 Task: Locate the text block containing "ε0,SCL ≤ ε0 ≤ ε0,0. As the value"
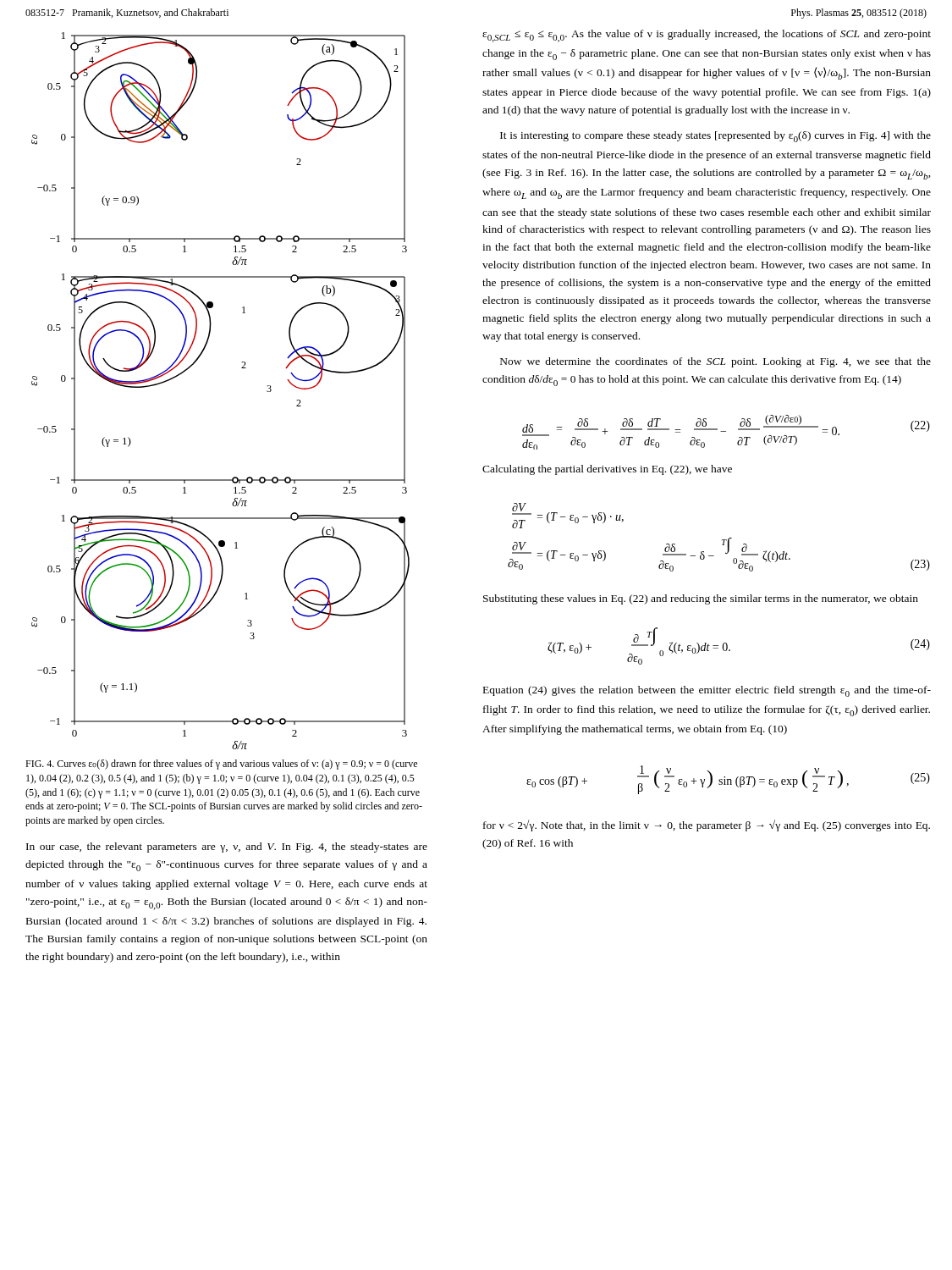(707, 208)
